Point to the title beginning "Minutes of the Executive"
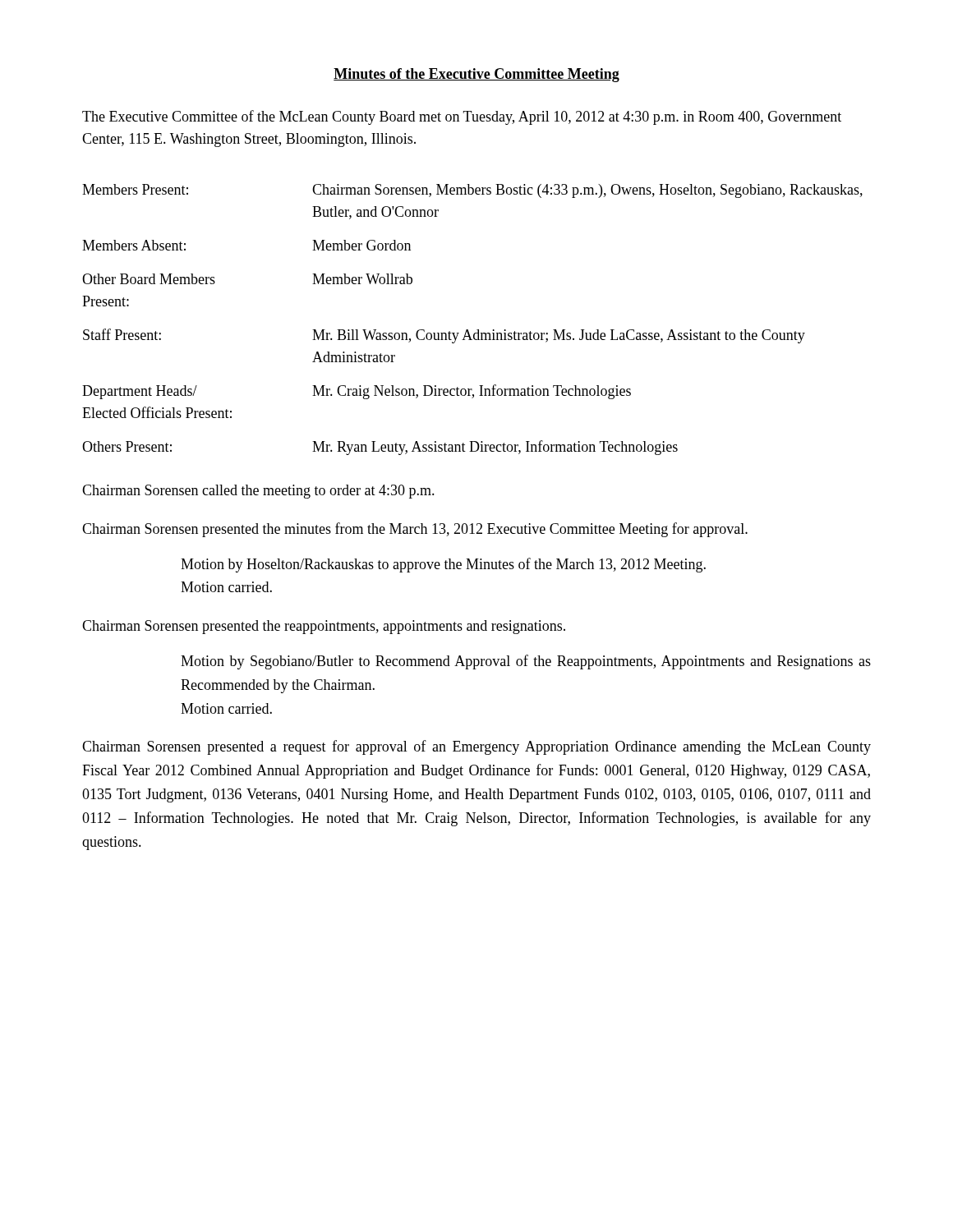953x1232 pixels. coord(476,74)
